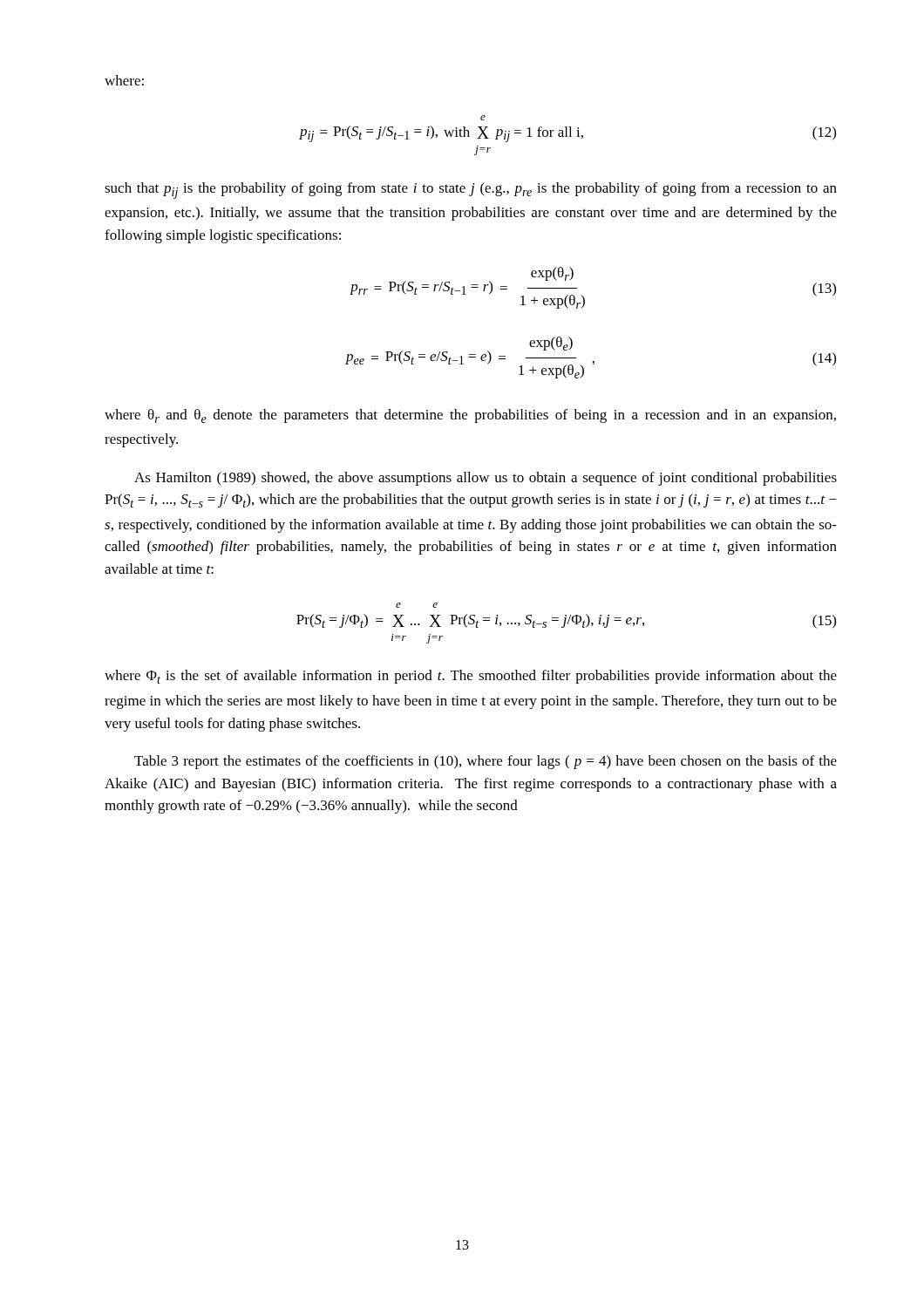Screen dimensions: 1308x924
Task: Locate the formula that opens with "pij = Pr(St = j/St−1 ="
Action: [x=471, y=133]
